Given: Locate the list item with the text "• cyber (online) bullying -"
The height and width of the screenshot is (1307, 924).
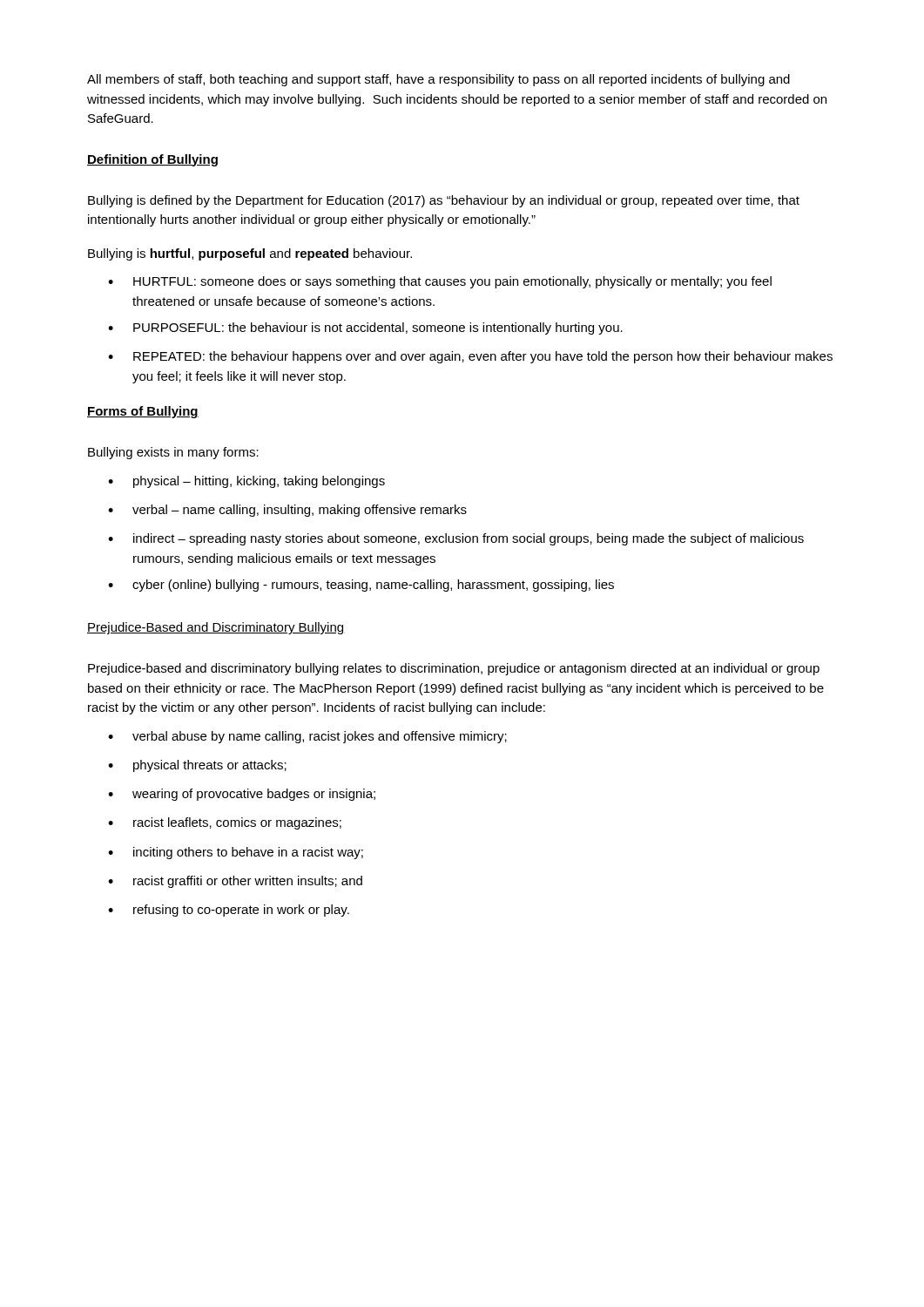Looking at the screenshot, I should tap(471, 586).
